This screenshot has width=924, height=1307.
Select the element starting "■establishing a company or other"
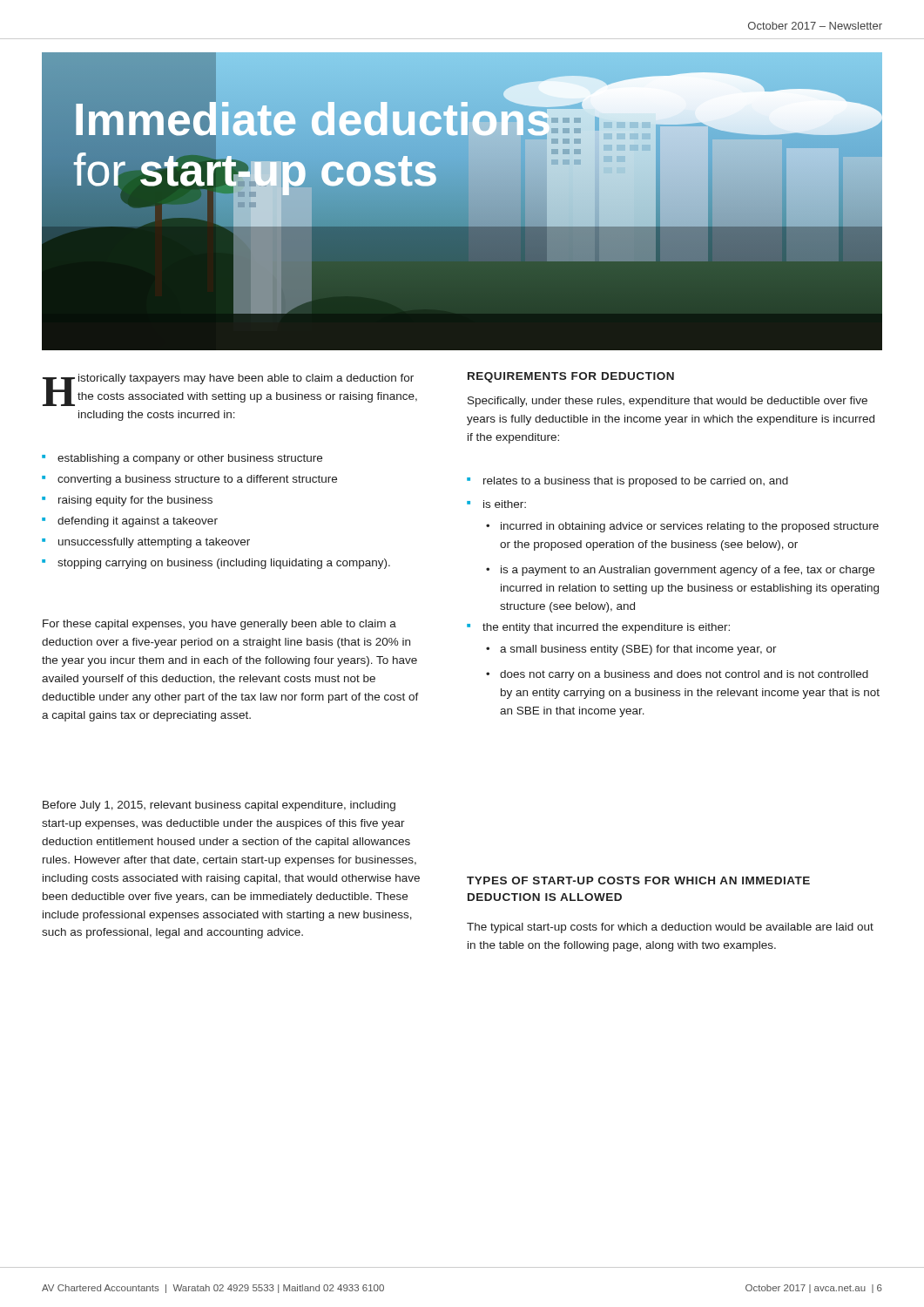pyautogui.click(x=182, y=459)
